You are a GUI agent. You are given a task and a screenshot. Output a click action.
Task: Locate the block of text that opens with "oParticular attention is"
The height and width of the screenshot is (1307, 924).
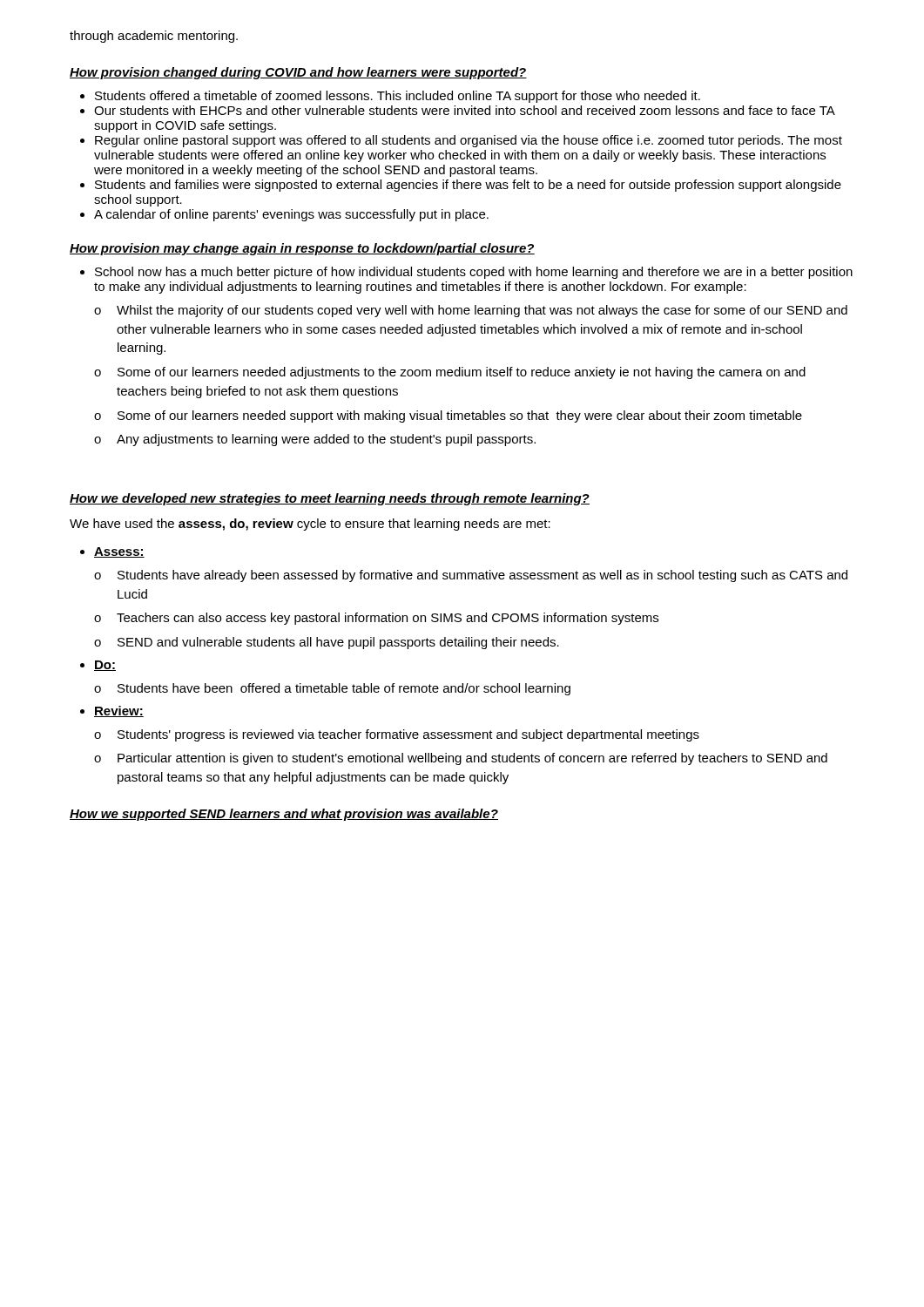(x=474, y=768)
